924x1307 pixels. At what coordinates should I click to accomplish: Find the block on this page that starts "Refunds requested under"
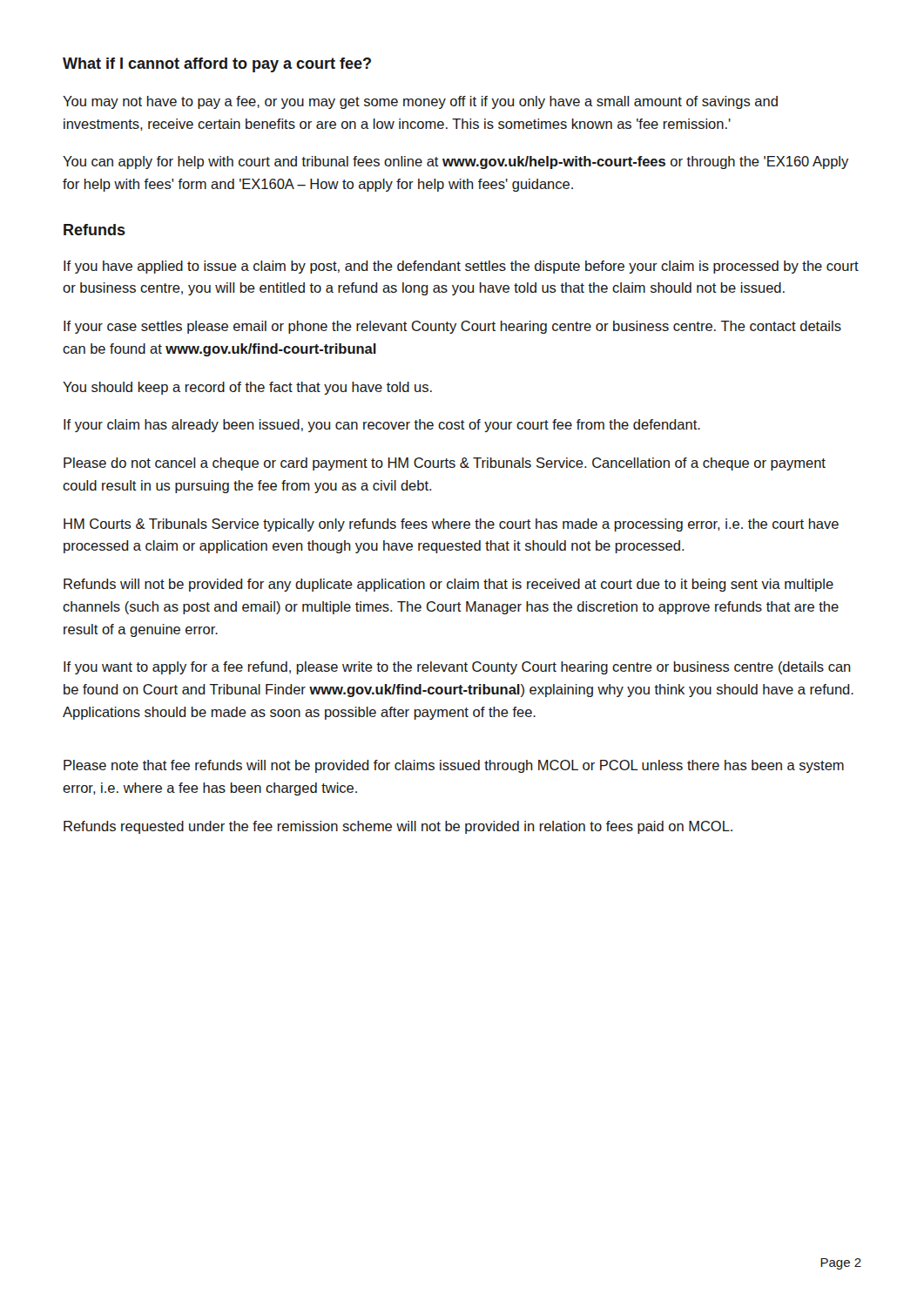pyautogui.click(x=398, y=826)
